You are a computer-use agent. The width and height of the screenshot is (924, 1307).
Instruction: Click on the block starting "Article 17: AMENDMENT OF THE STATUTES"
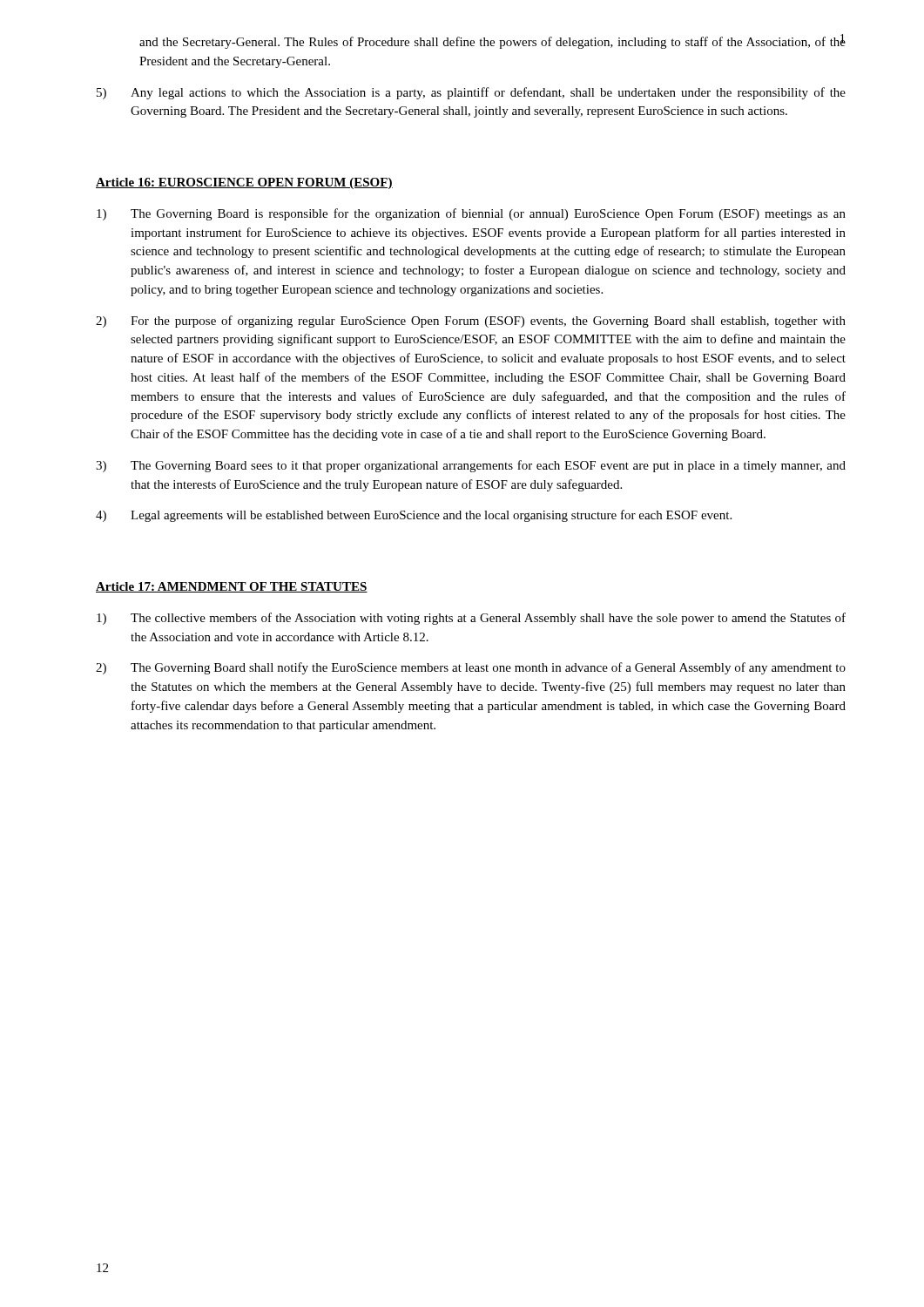point(231,586)
